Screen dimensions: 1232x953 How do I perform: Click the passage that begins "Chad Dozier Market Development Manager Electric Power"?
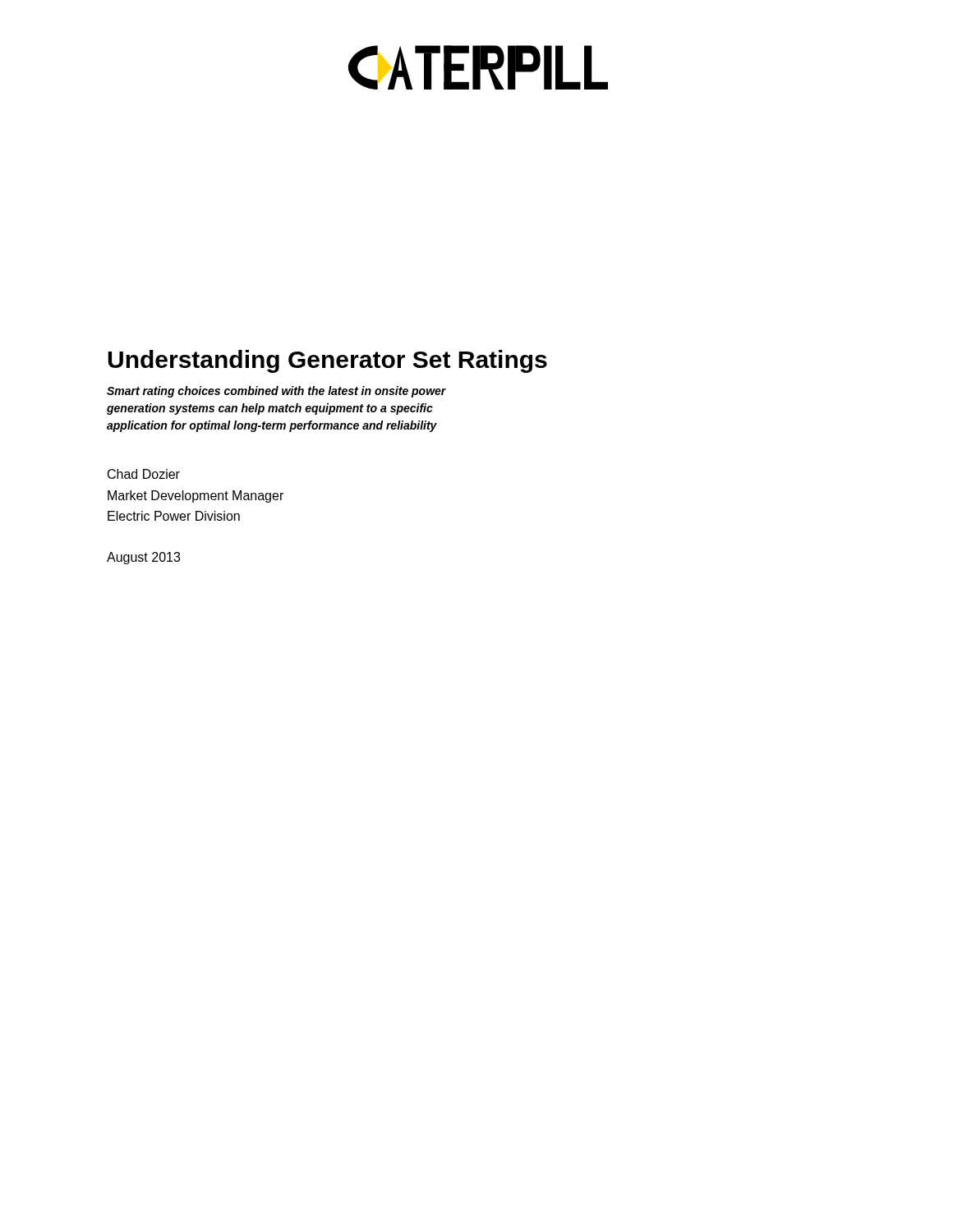[144, 474]
